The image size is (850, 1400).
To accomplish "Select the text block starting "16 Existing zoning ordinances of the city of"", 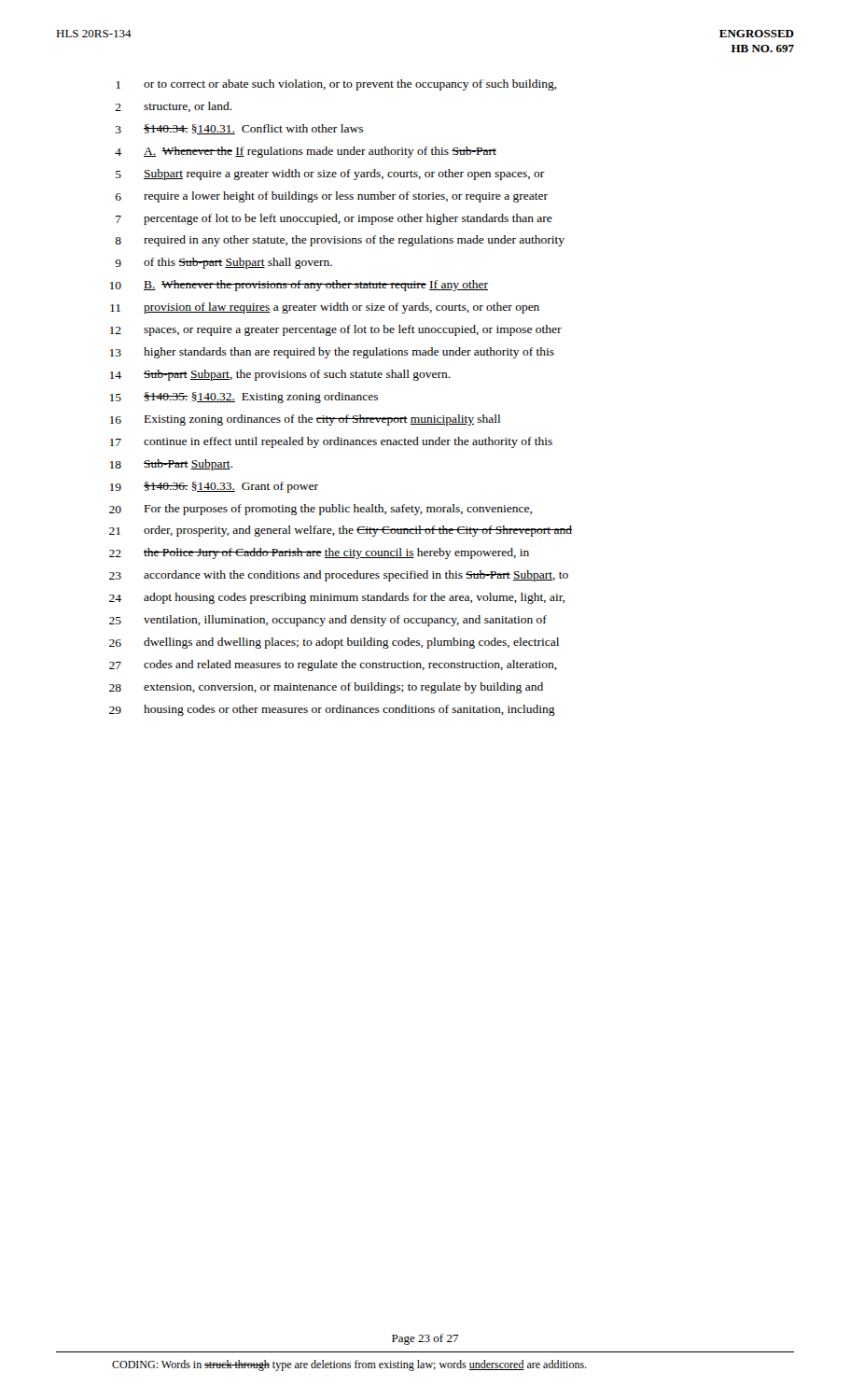I will pos(425,420).
